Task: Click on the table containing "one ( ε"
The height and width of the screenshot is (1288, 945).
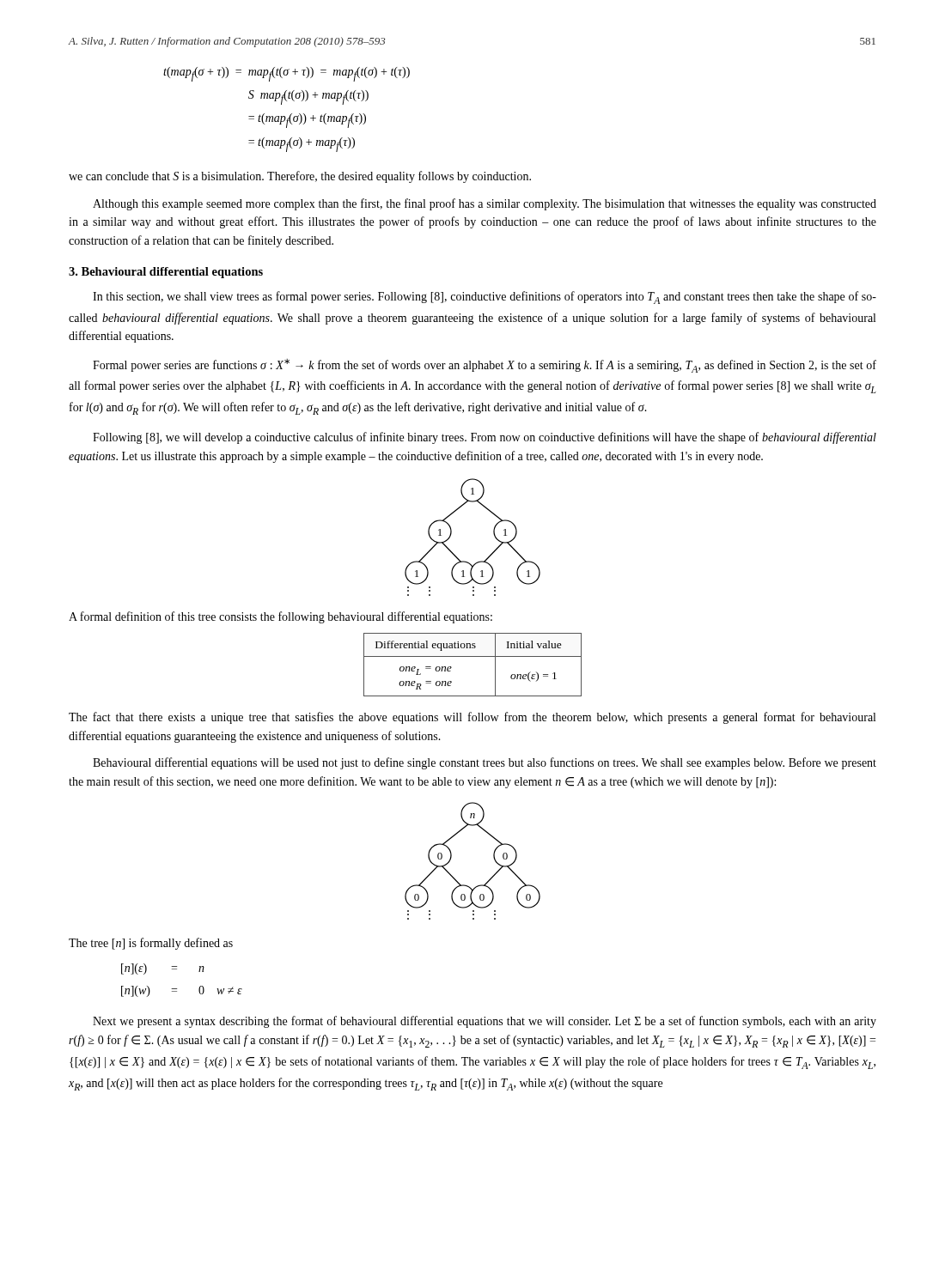Action: [472, 664]
